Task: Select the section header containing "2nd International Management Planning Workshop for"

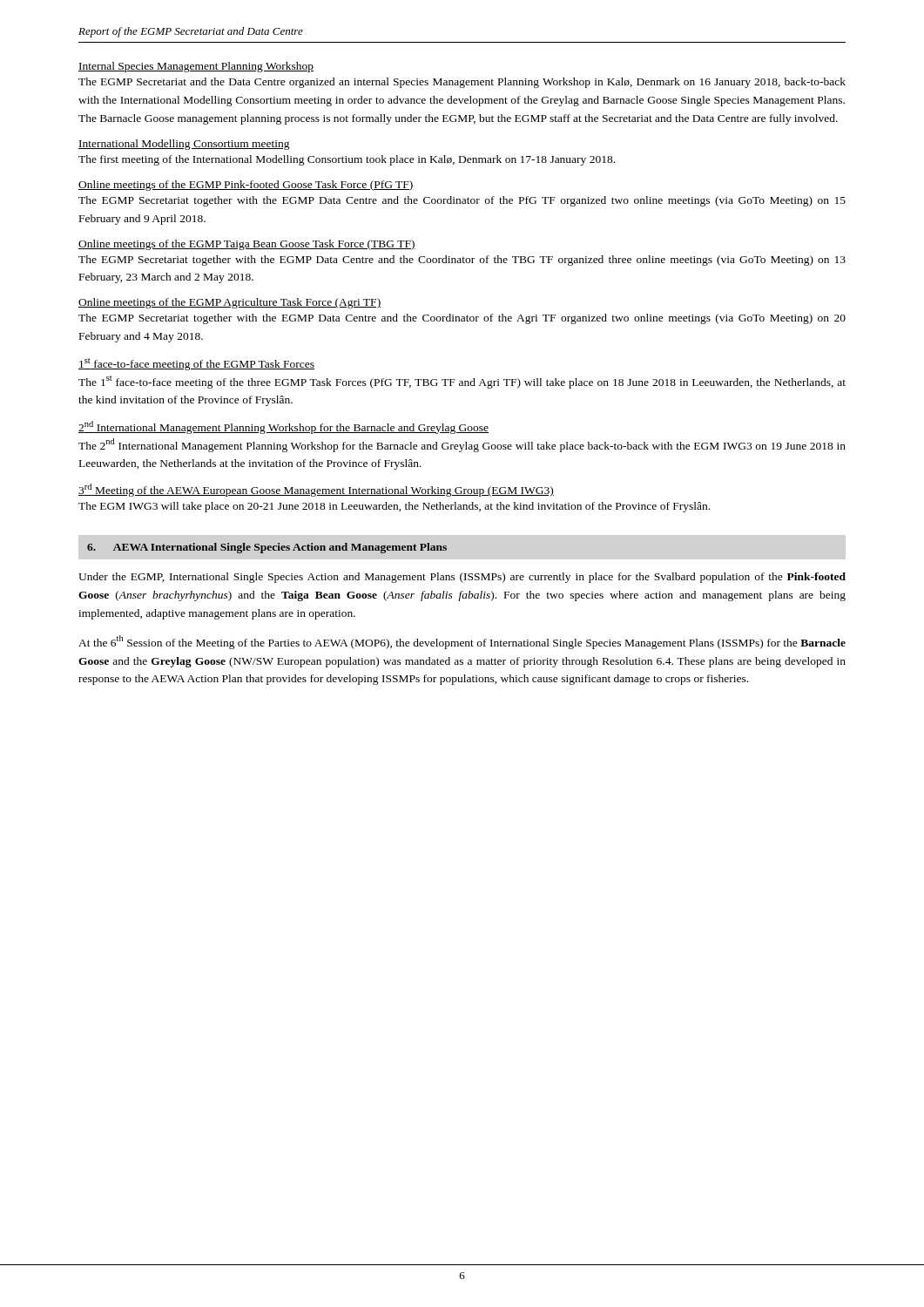Action: coord(283,426)
